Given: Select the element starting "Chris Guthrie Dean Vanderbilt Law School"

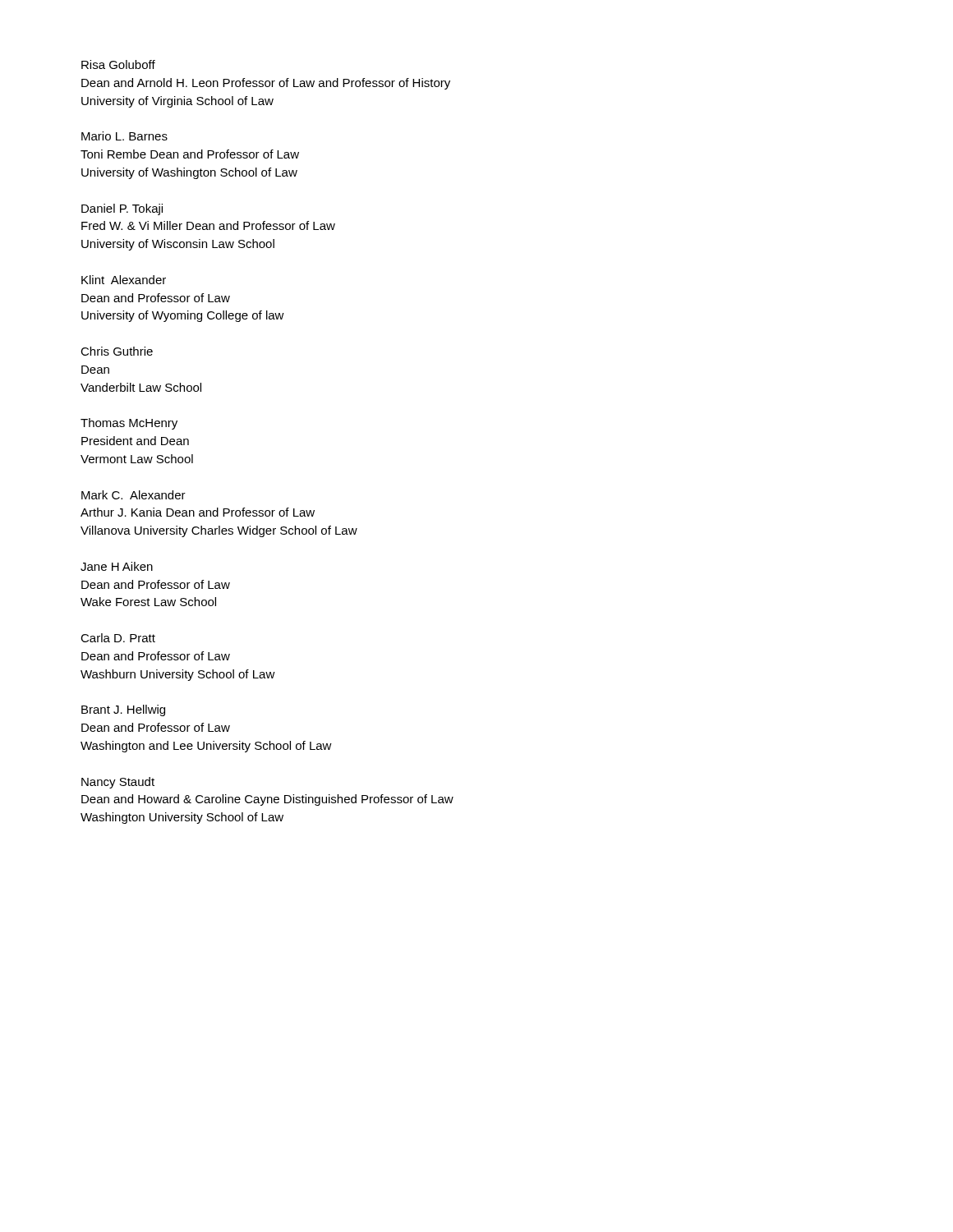Looking at the screenshot, I should pyautogui.click(x=117, y=351).
